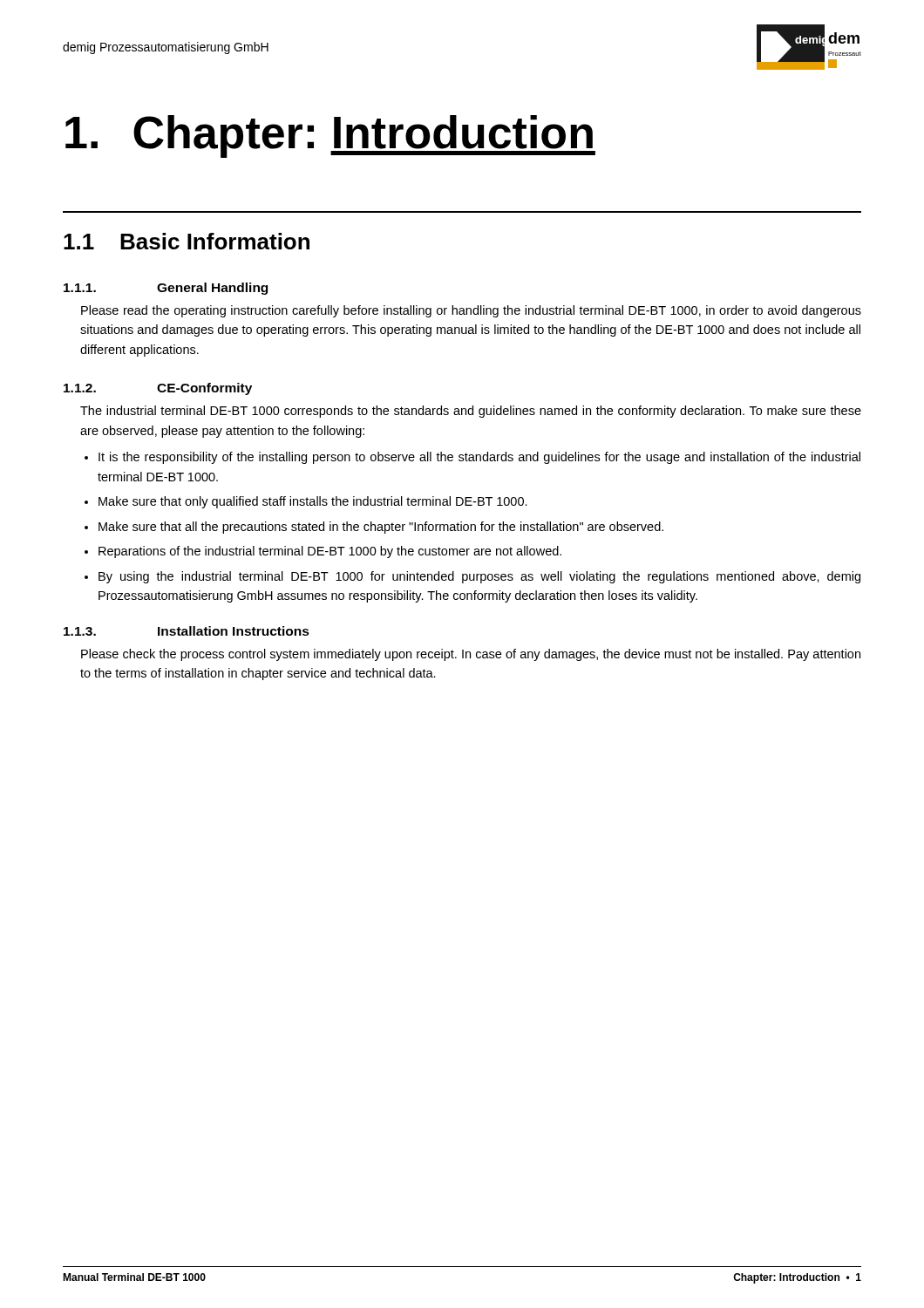Find the passage starting "Please check the process control system"
The height and width of the screenshot is (1308, 924).
(x=471, y=663)
